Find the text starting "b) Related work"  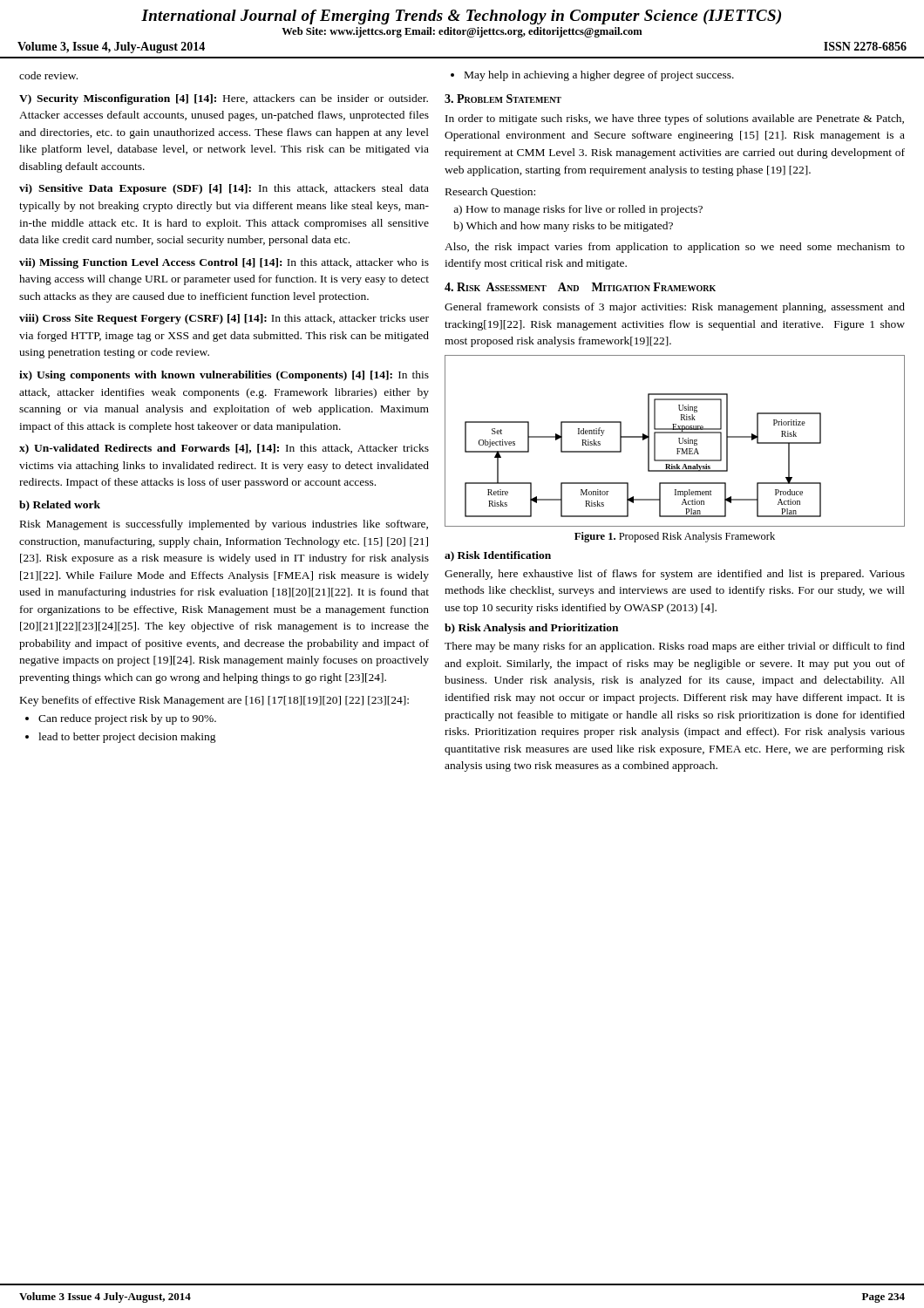(x=60, y=504)
